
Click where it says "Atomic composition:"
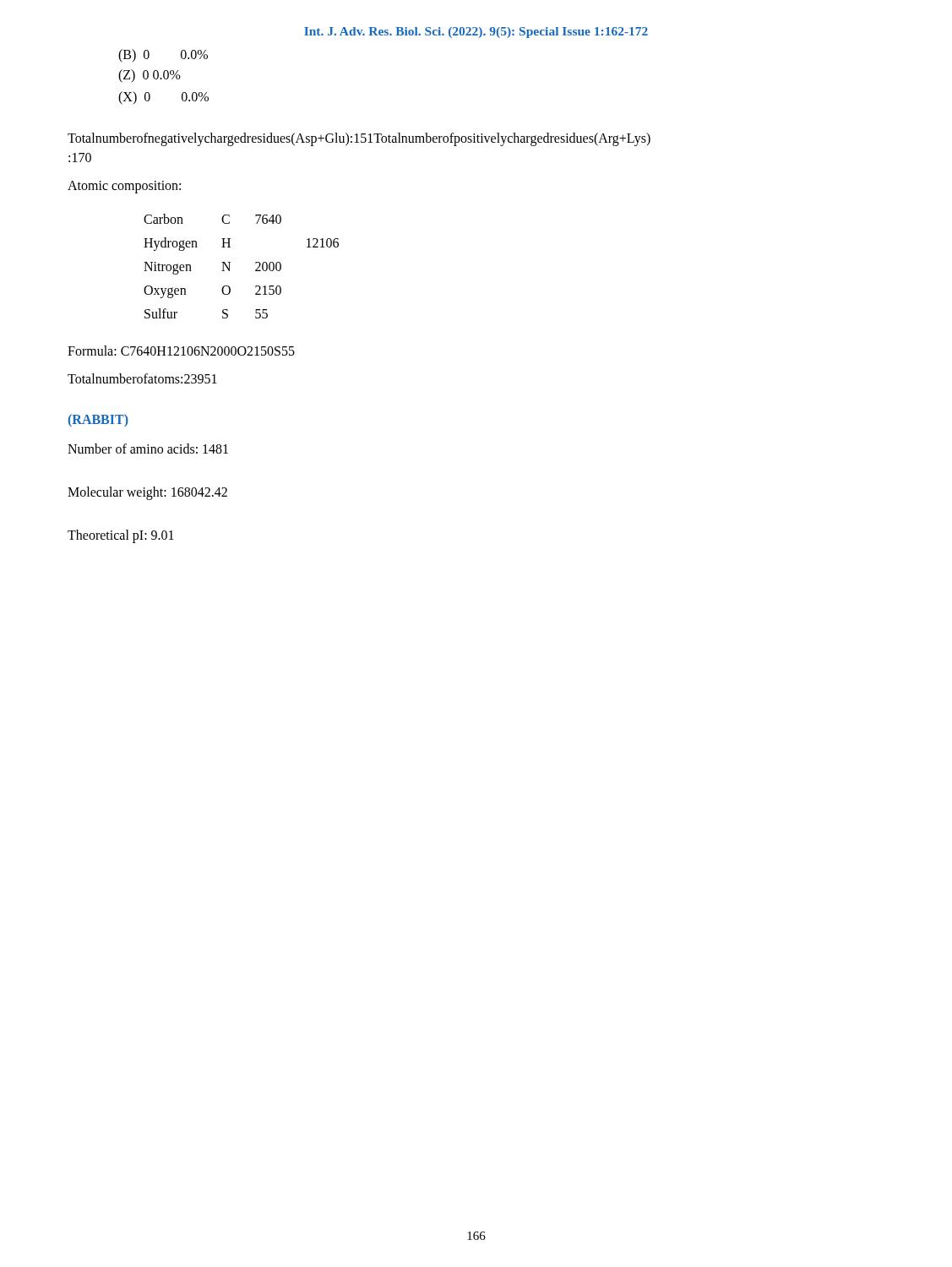click(125, 186)
